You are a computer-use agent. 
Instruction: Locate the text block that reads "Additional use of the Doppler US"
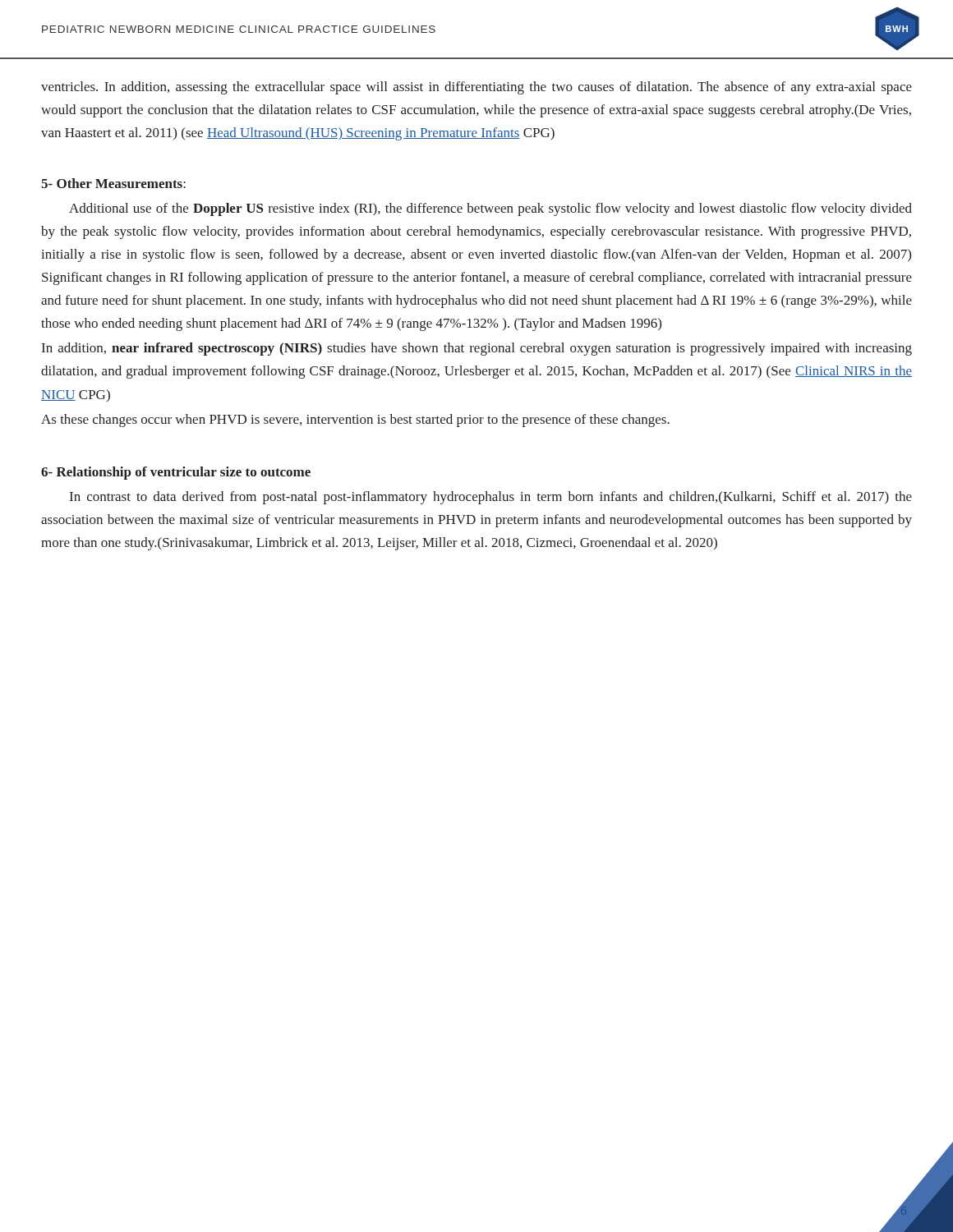(x=476, y=266)
